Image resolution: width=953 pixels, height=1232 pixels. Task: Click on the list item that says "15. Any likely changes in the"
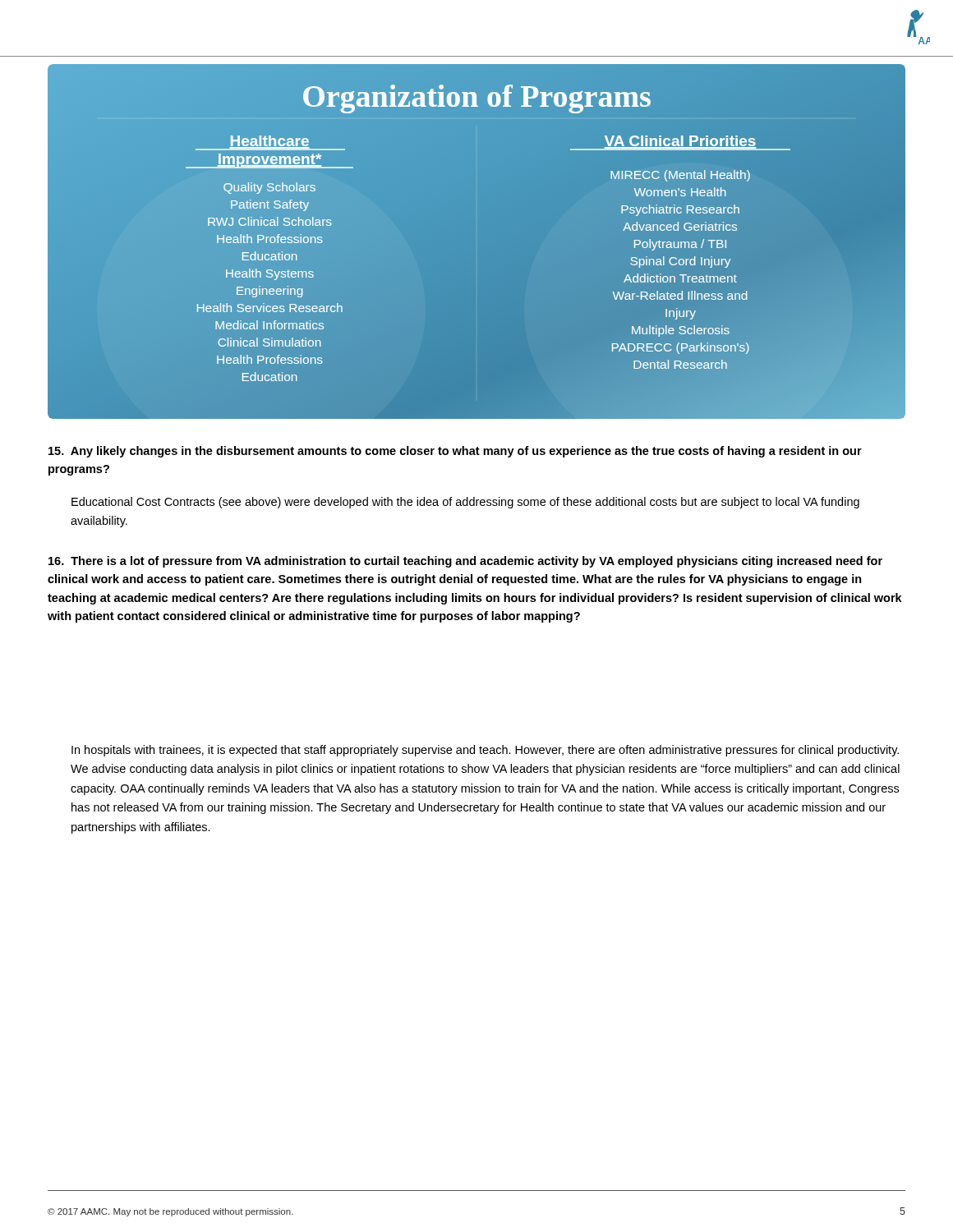pos(476,460)
